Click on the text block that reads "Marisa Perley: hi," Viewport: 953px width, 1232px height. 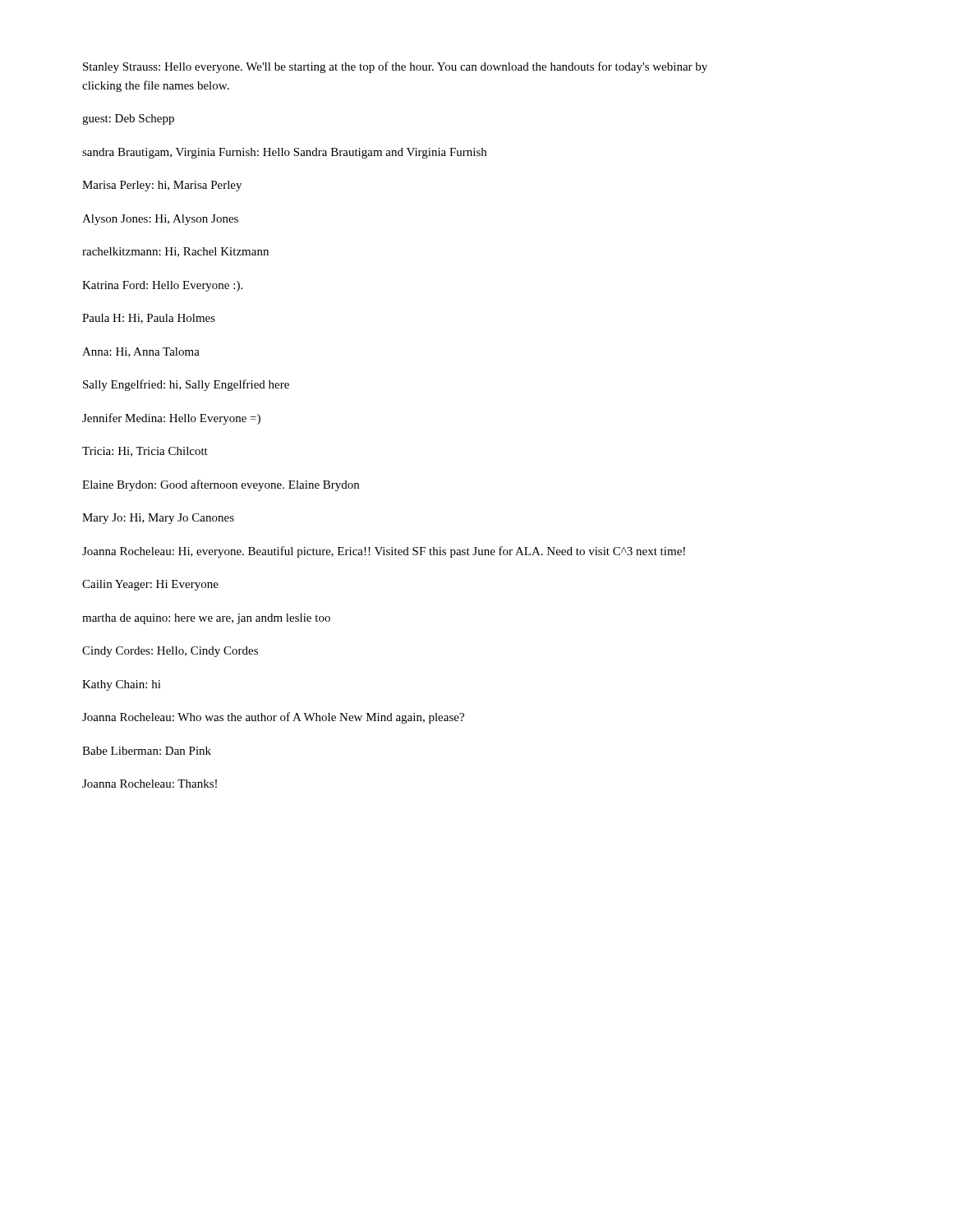click(x=162, y=185)
